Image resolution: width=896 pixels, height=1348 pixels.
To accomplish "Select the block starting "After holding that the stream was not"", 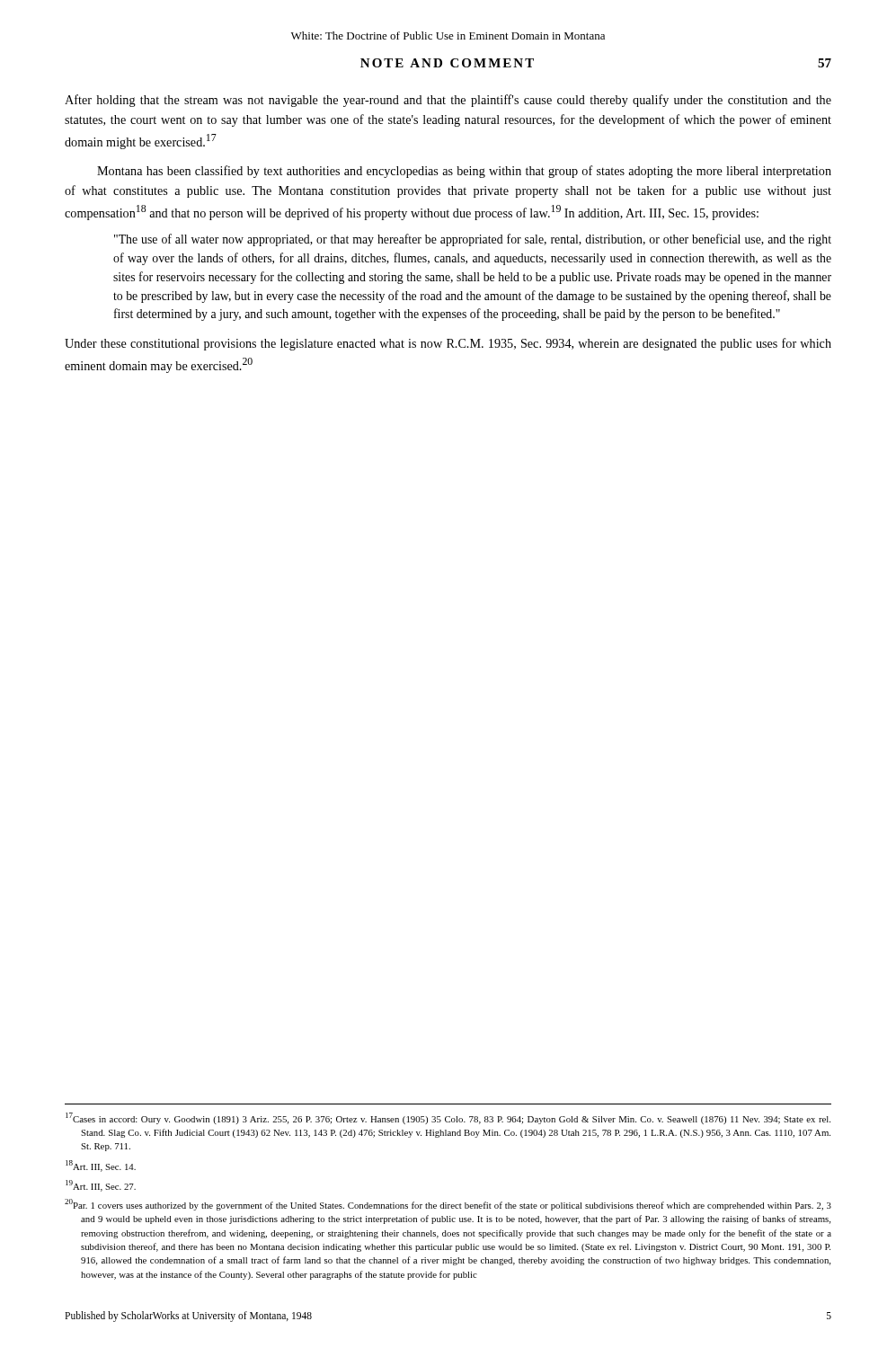I will point(448,121).
